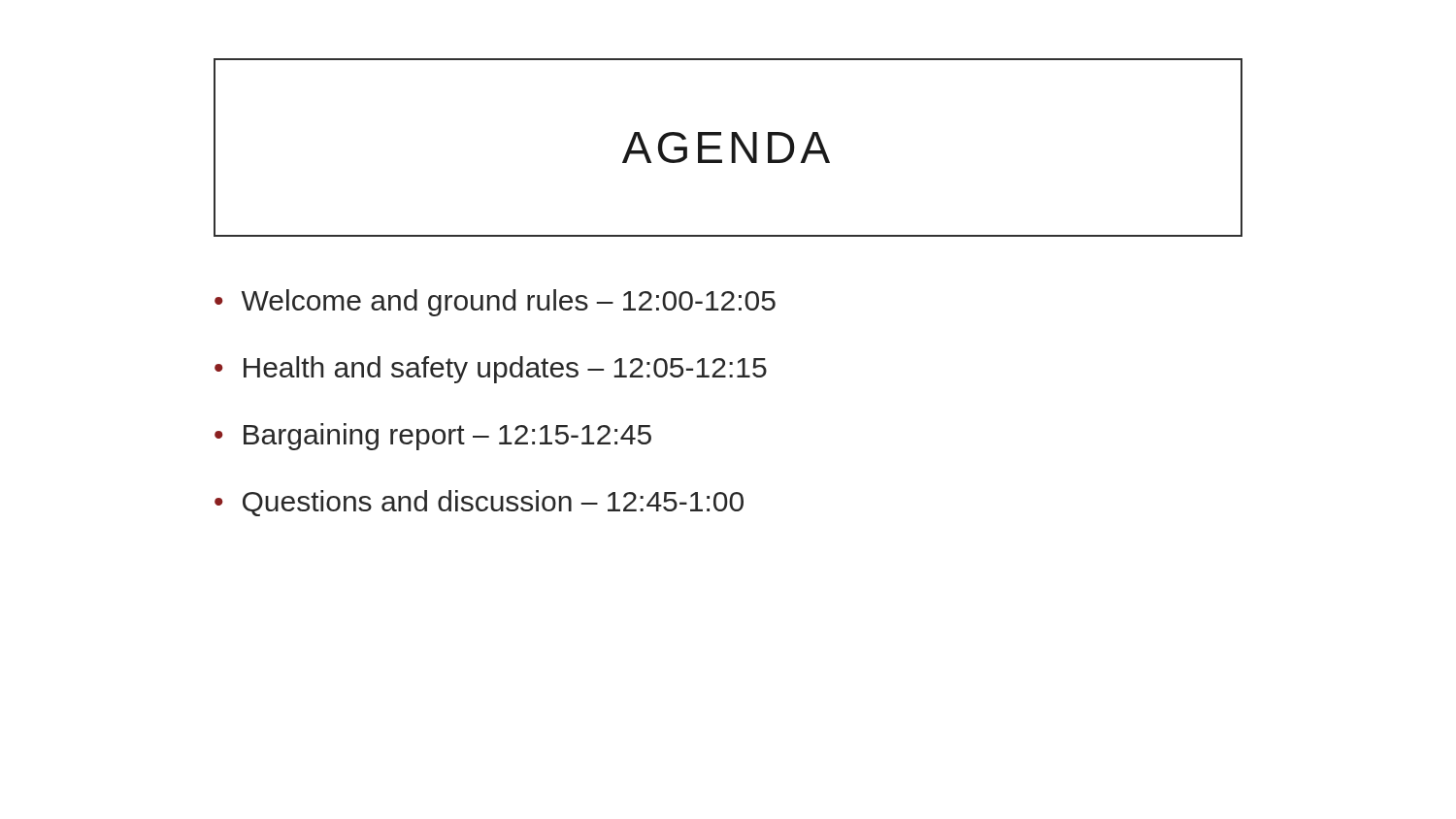Viewport: 1456px width, 819px height.
Task: Point to the block beginning "• Questions and"
Action: pyautogui.click(x=479, y=501)
